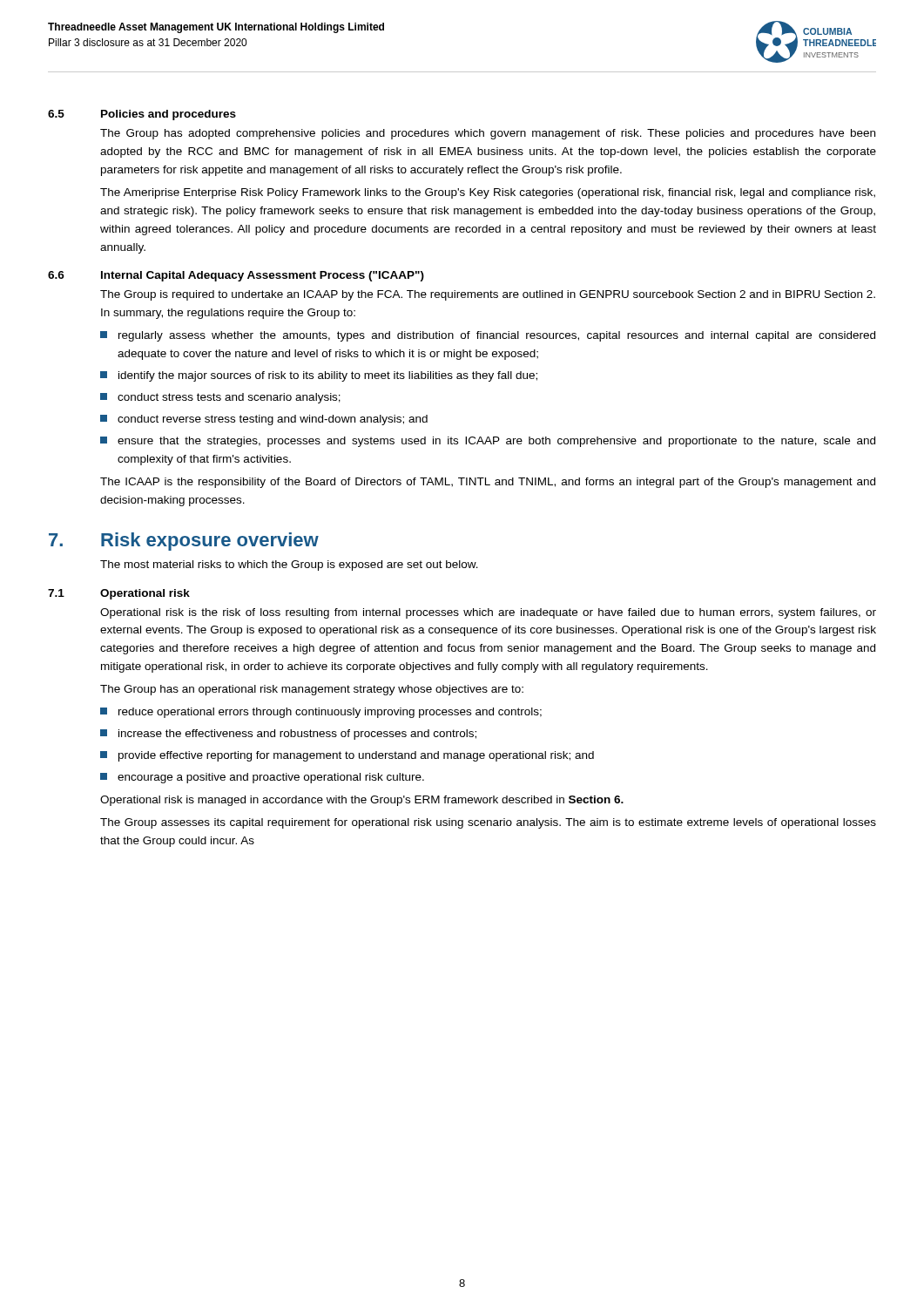Select the list item that says "encourage a positive and"
This screenshot has width=924, height=1307.
click(x=262, y=778)
